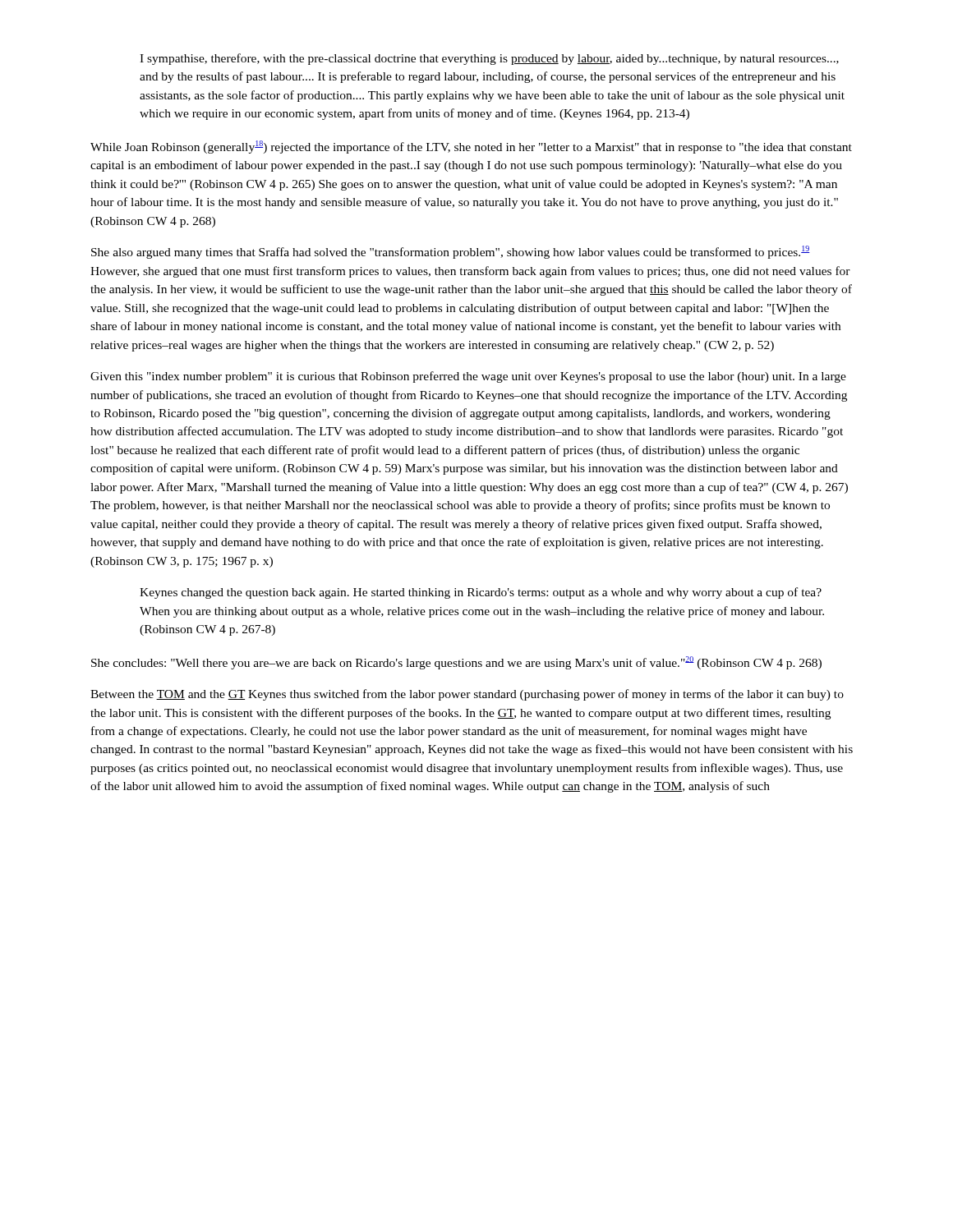
Task: Find the text block that reads "While Joan Robinson (generally18)"
Action: click(x=471, y=183)
